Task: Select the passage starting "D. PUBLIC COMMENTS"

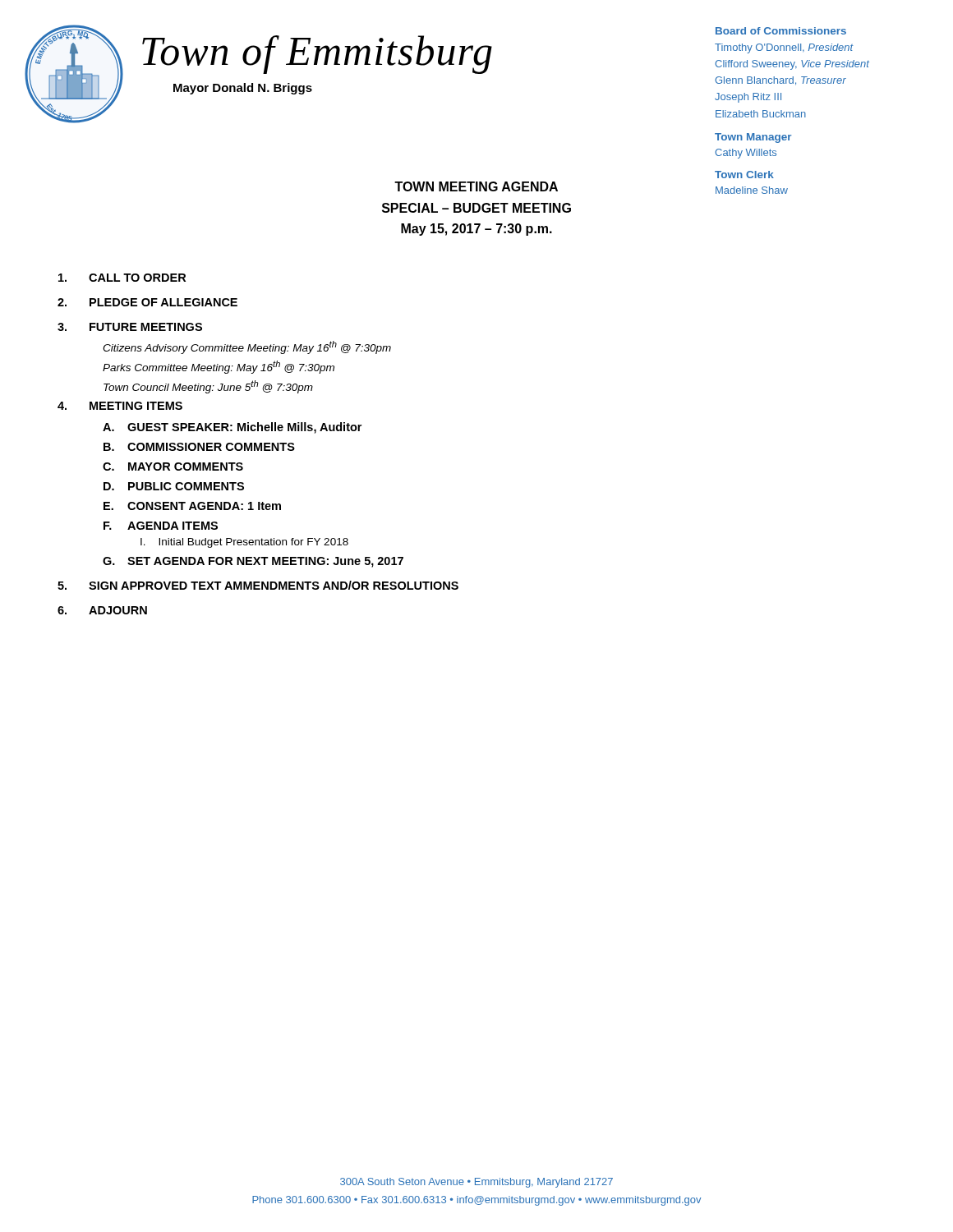Action: [174, 486]
